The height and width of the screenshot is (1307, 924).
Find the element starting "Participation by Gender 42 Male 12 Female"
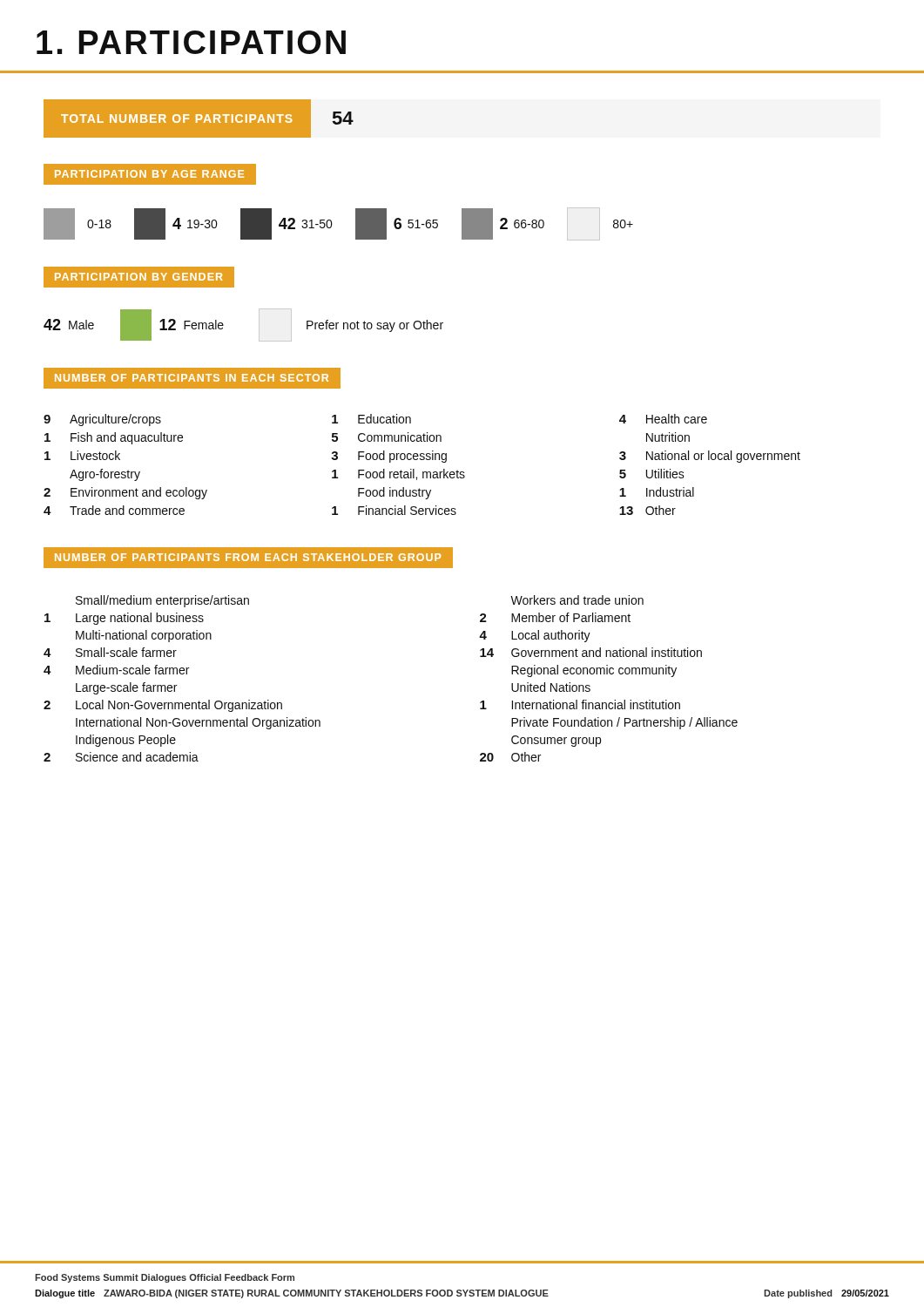coord(139,277)
